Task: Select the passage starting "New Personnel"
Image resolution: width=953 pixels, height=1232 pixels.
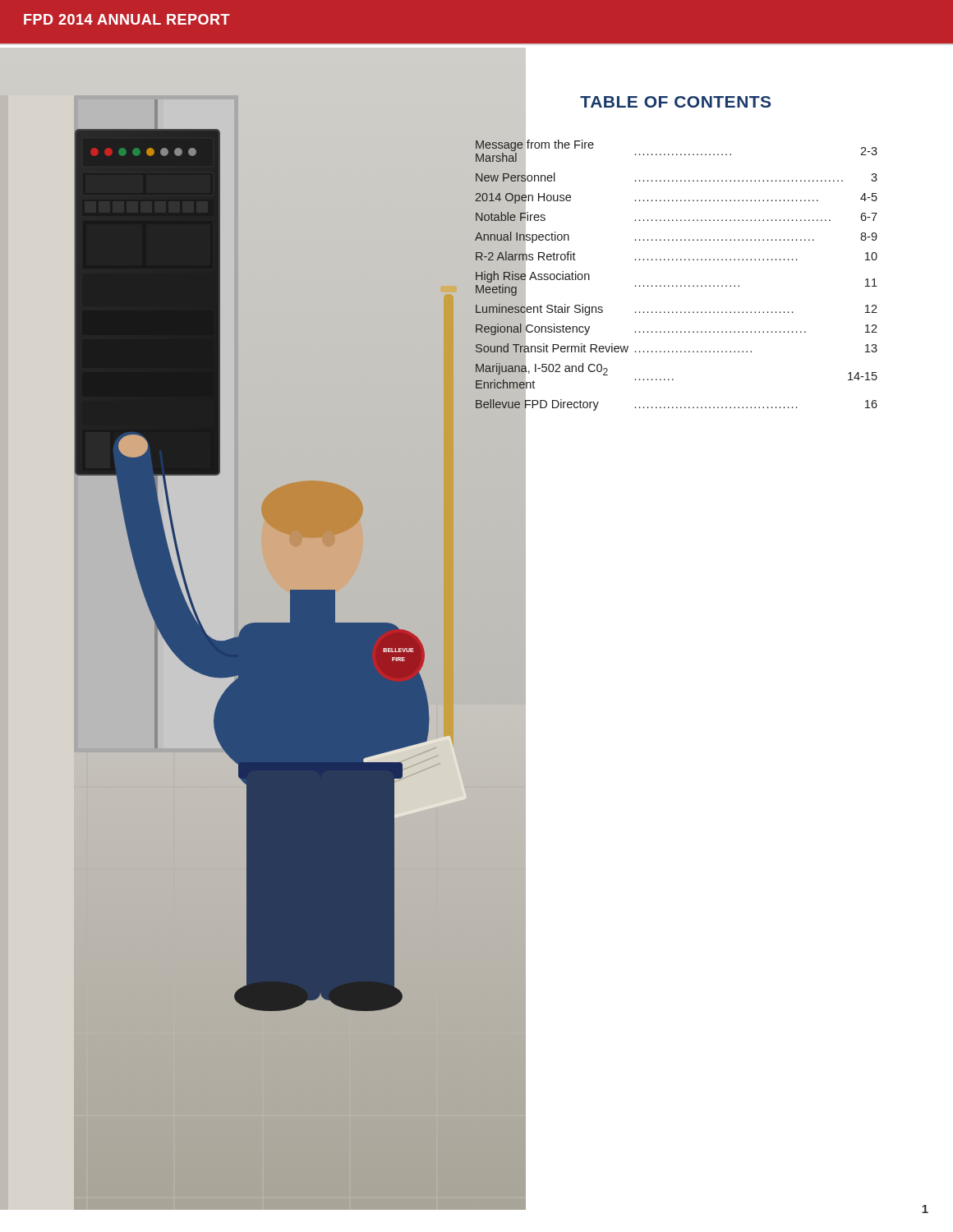Action: 676,177
